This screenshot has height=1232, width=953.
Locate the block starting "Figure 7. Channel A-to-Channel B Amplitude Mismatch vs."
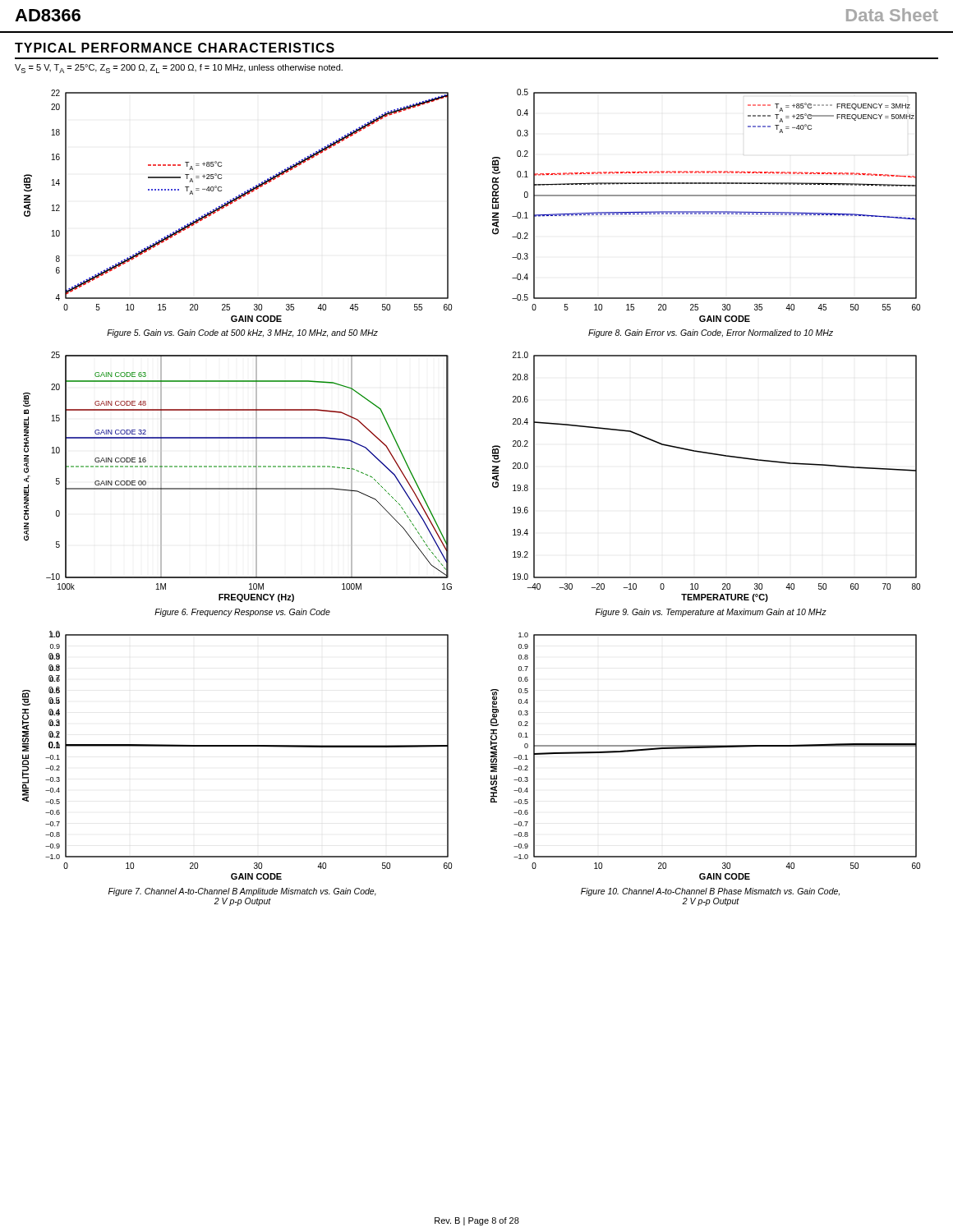[x=242, y=896]
